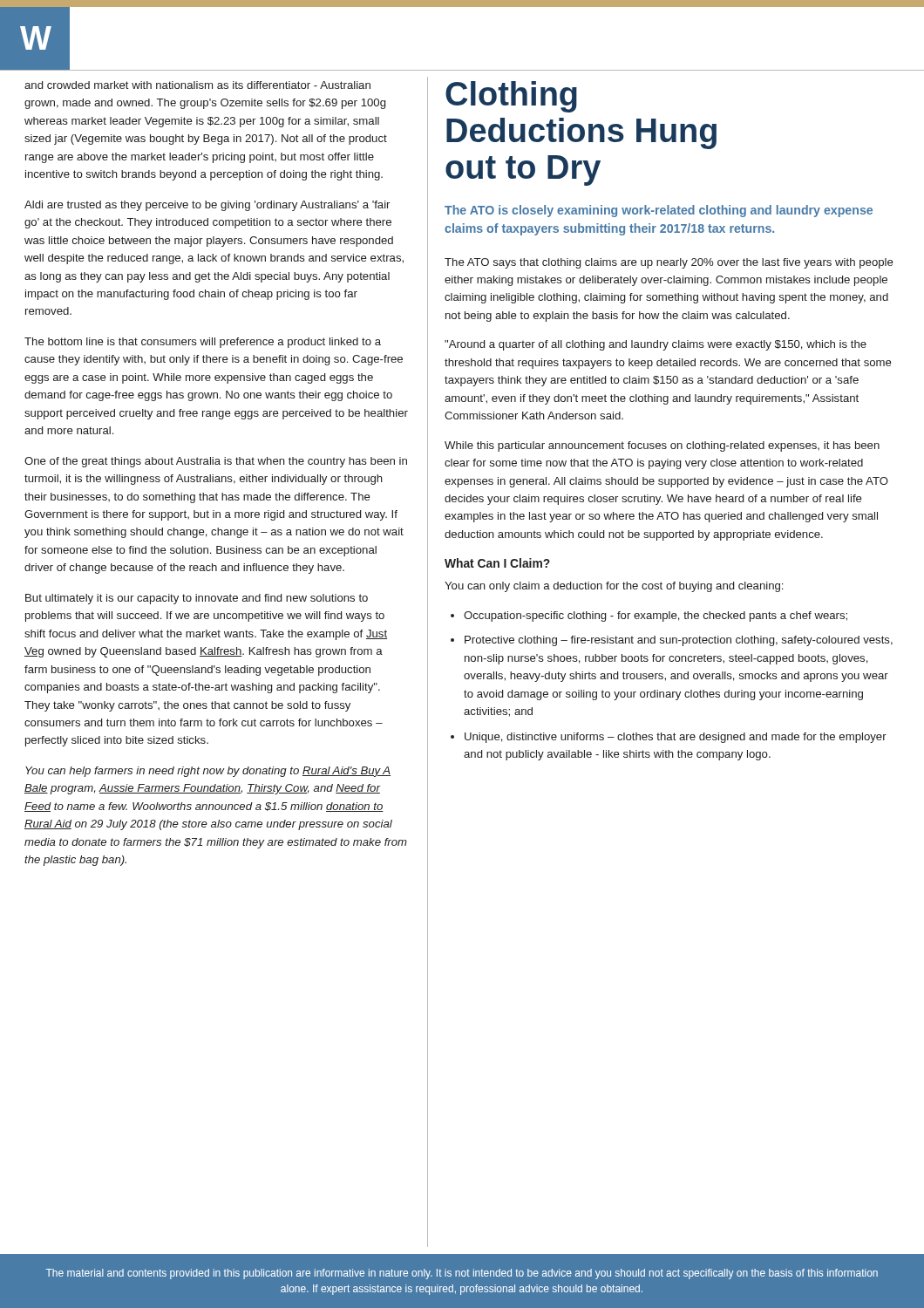Find "What Can I Claim?" on this page
Image resolution: width=924 pixels, height=1308 pixels.
coord(497,563)
